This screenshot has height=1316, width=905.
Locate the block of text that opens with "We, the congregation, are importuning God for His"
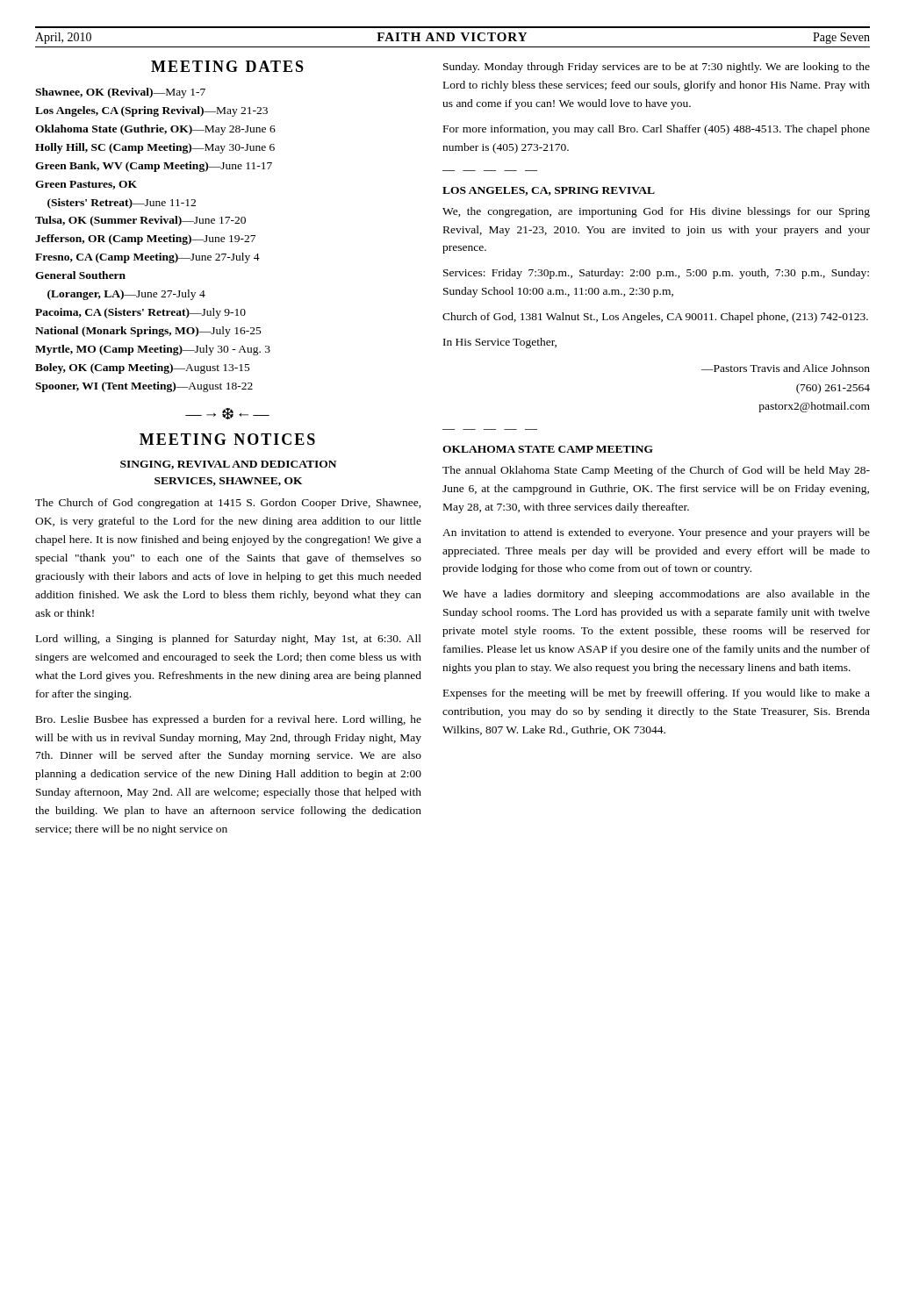coord(656,277)
